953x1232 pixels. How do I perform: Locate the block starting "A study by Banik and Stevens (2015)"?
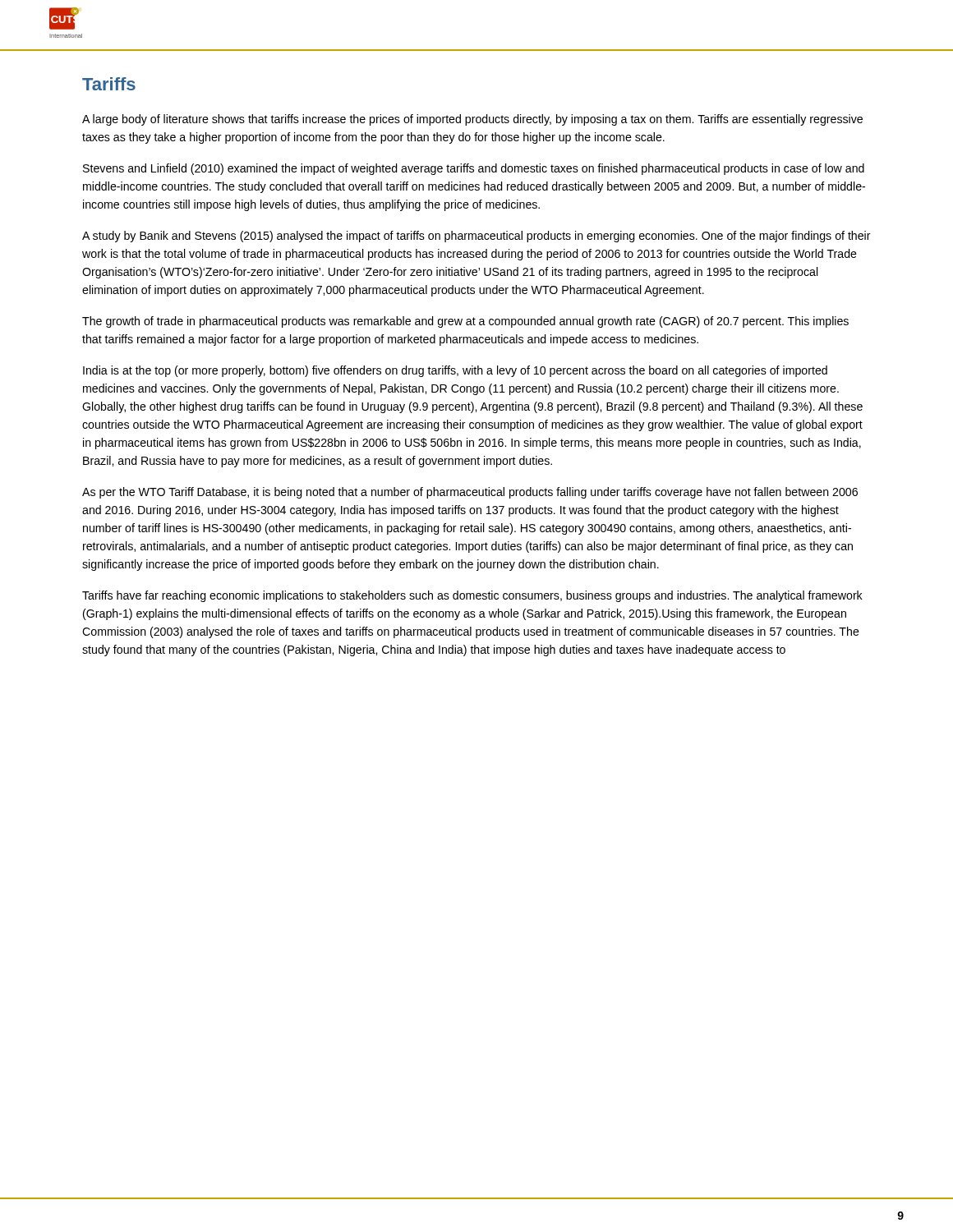[x=476, y=263]
